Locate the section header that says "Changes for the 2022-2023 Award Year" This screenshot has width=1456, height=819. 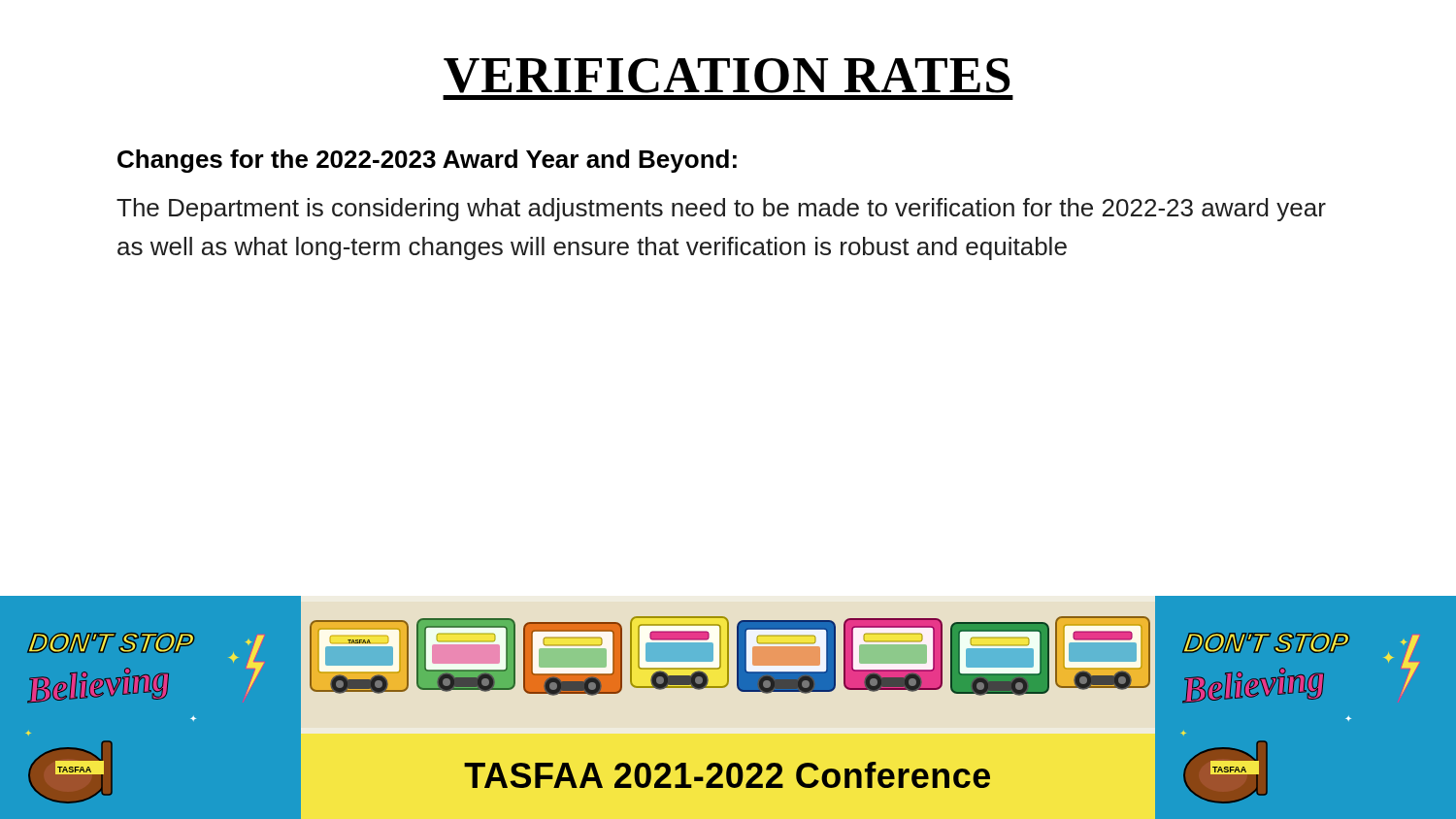428,159
